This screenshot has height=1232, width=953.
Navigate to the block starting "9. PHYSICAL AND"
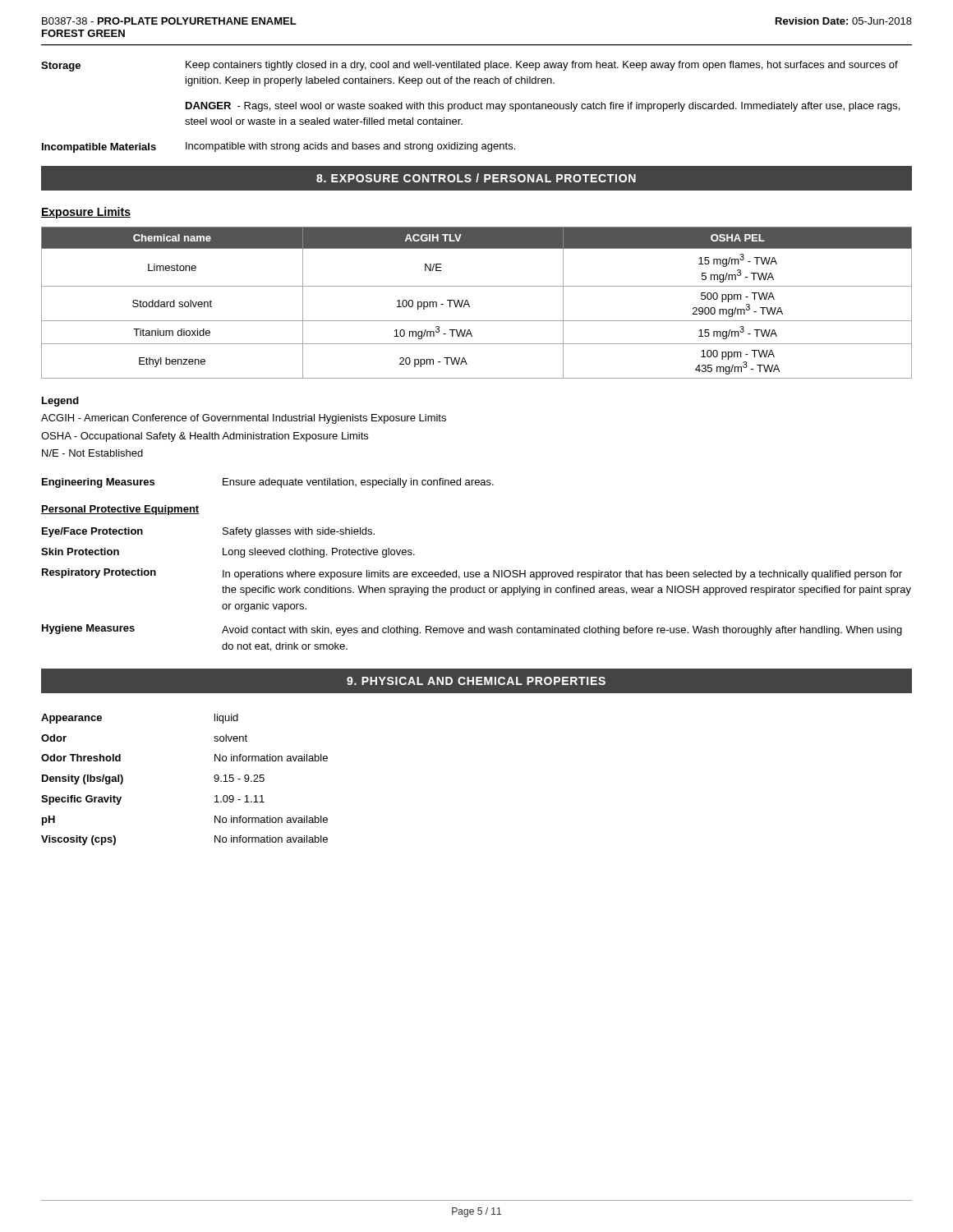(476, 681)
